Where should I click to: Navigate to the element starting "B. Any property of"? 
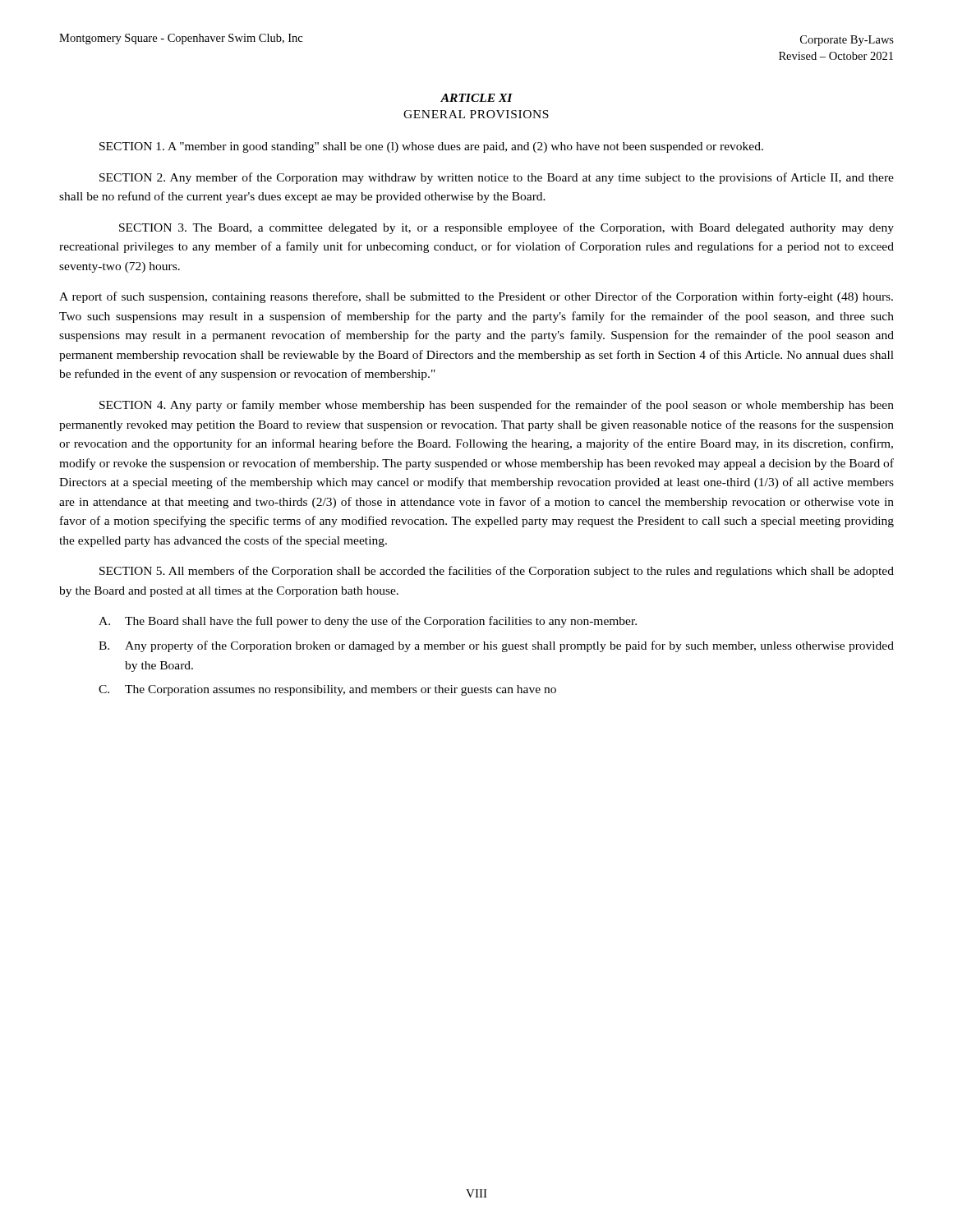point(496,655)
